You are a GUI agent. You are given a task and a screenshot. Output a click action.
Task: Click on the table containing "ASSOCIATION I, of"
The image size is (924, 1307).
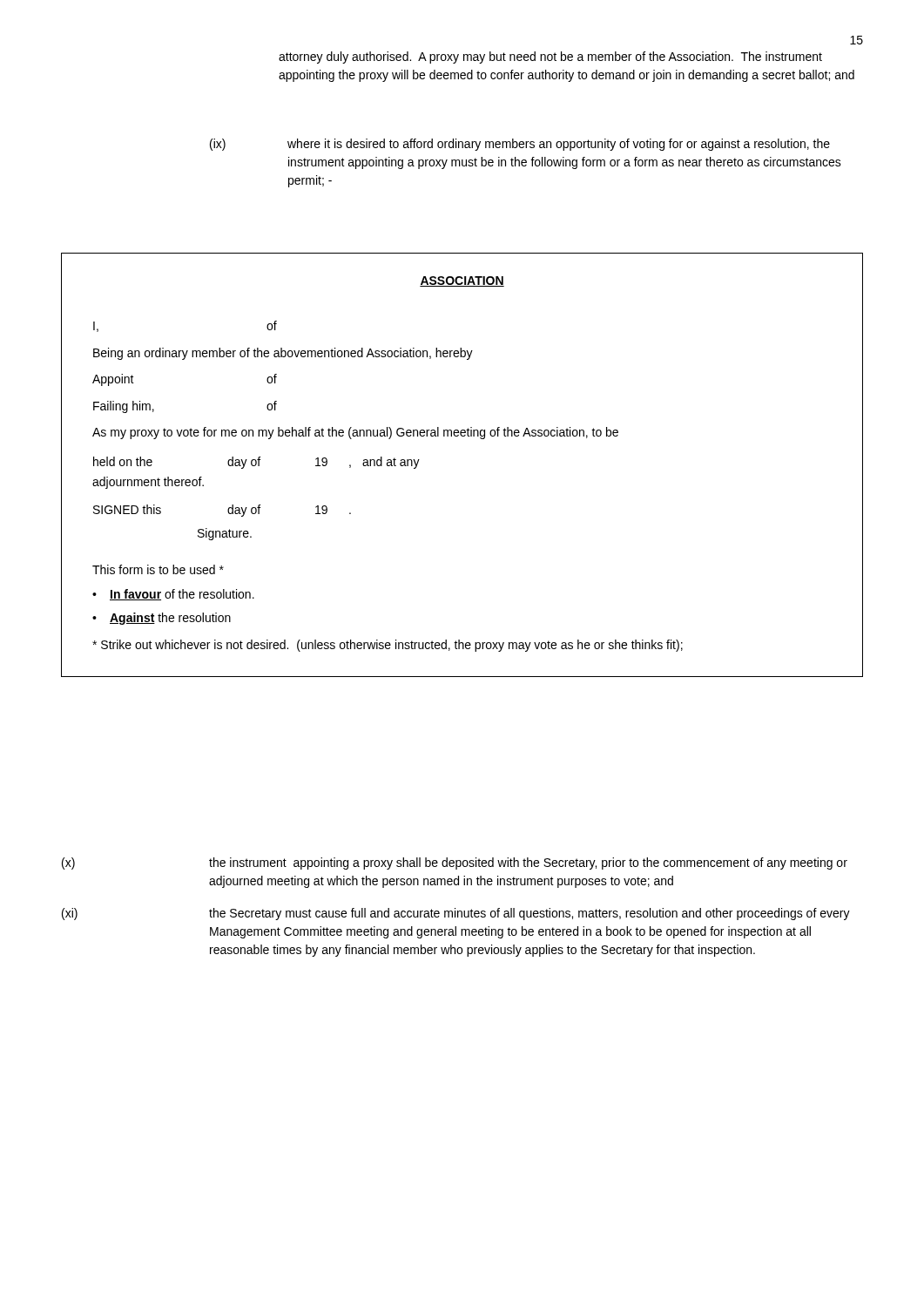(x=462, y=465)
